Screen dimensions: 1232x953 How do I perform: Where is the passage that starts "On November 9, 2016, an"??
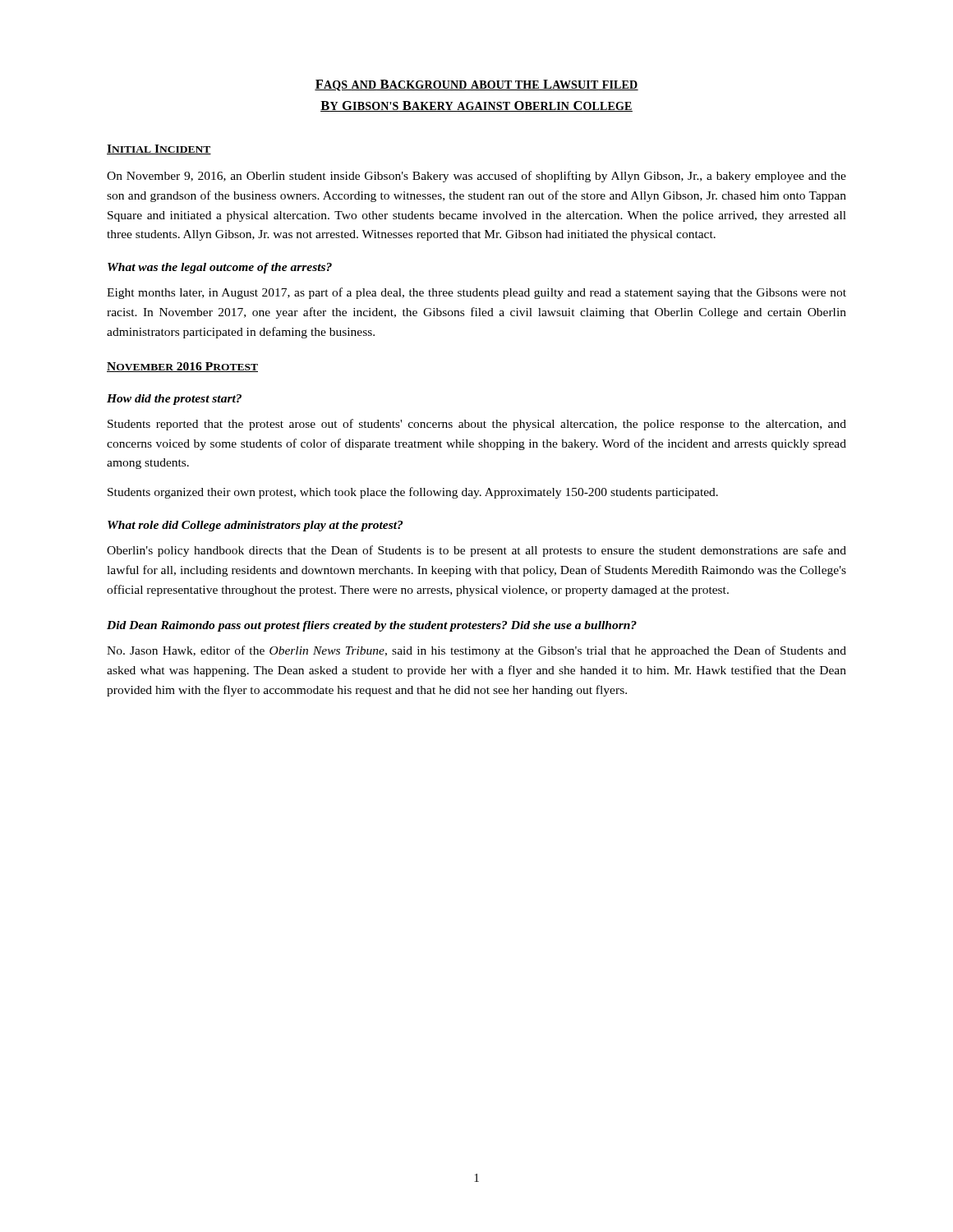476,205
